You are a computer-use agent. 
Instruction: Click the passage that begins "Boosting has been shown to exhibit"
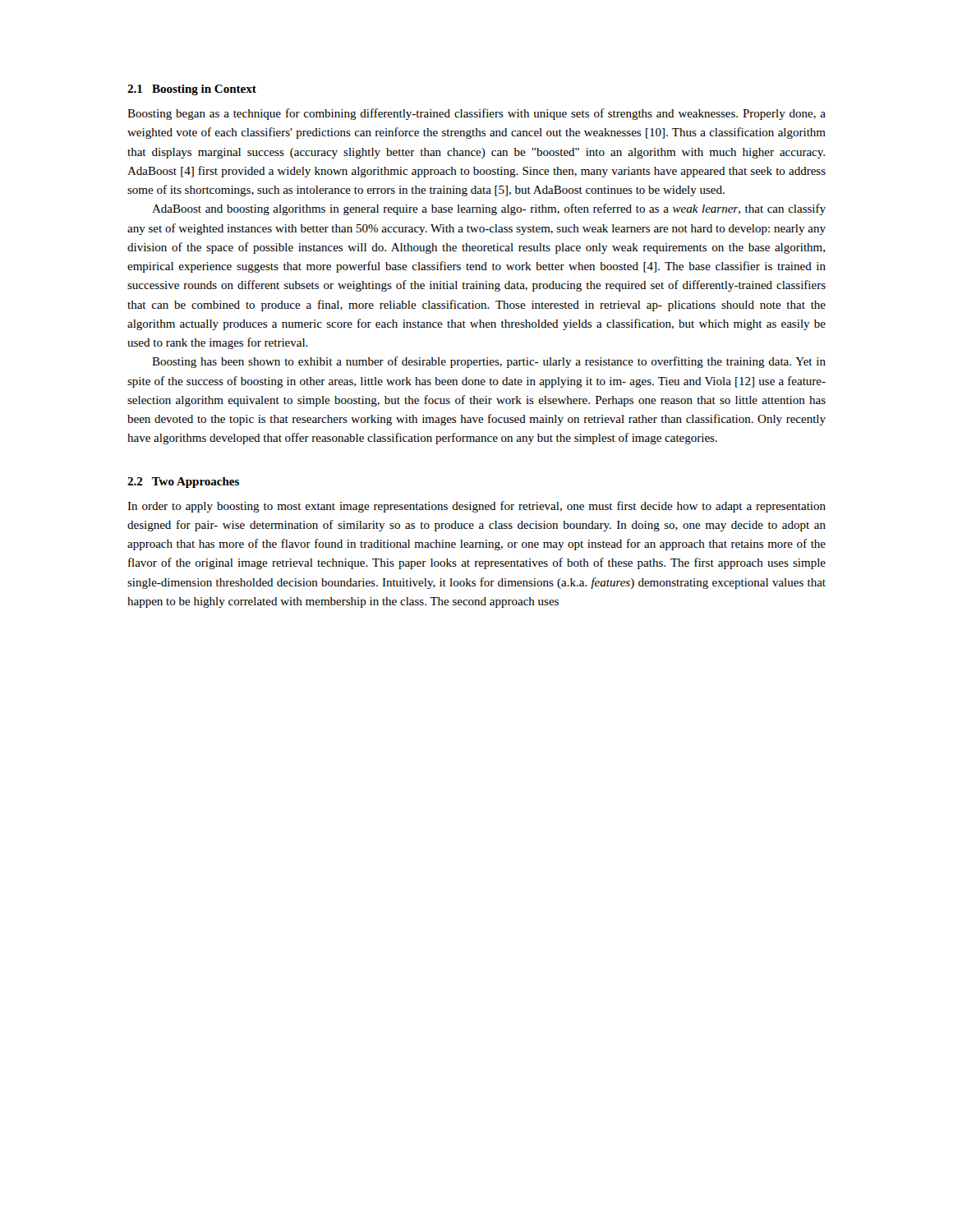[x=476, y=400]
